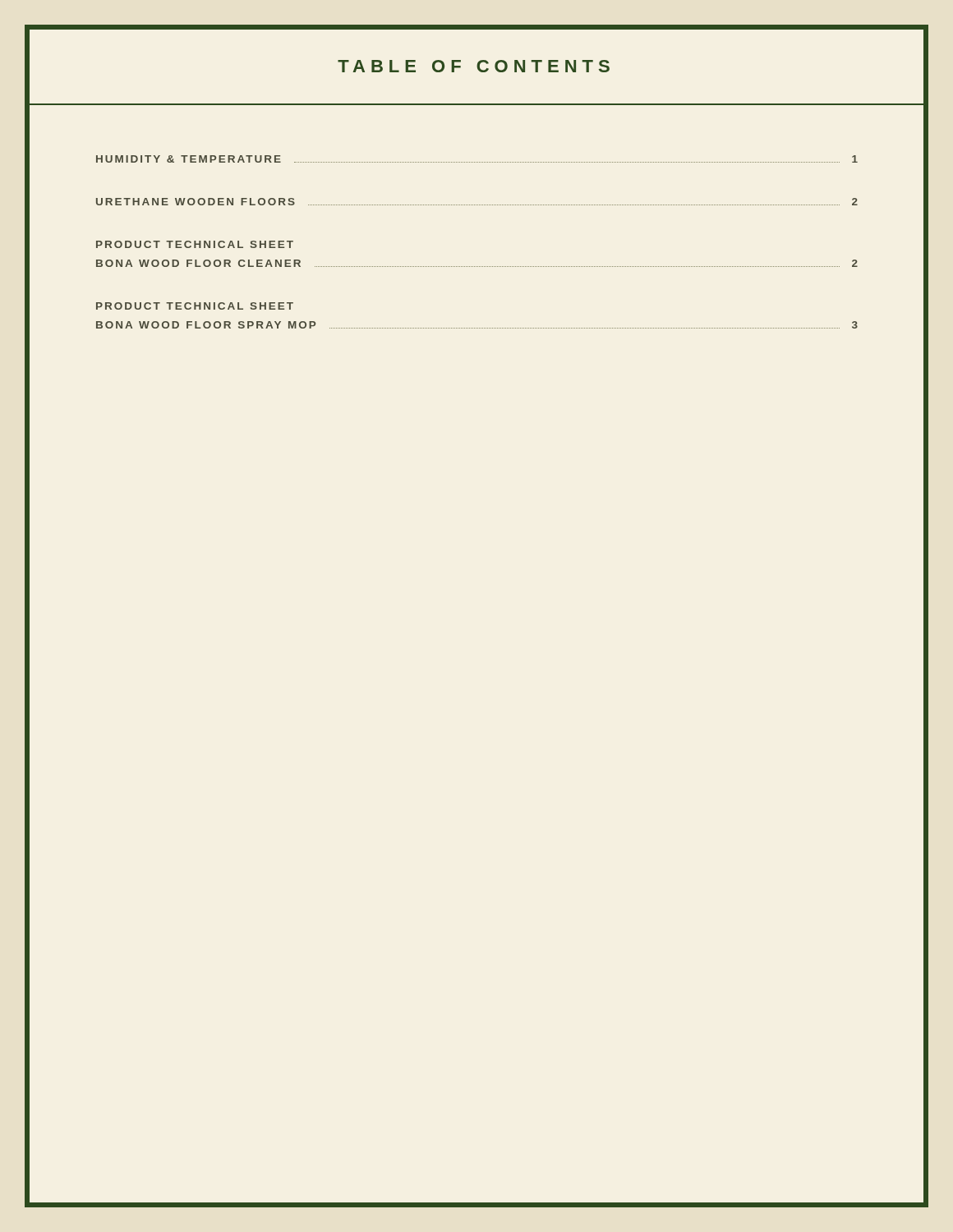Screen dimensions: 1232x953
Task: Find "URETHANE WOODEN FLOORS 2" on this page
Action: [476, 202]
